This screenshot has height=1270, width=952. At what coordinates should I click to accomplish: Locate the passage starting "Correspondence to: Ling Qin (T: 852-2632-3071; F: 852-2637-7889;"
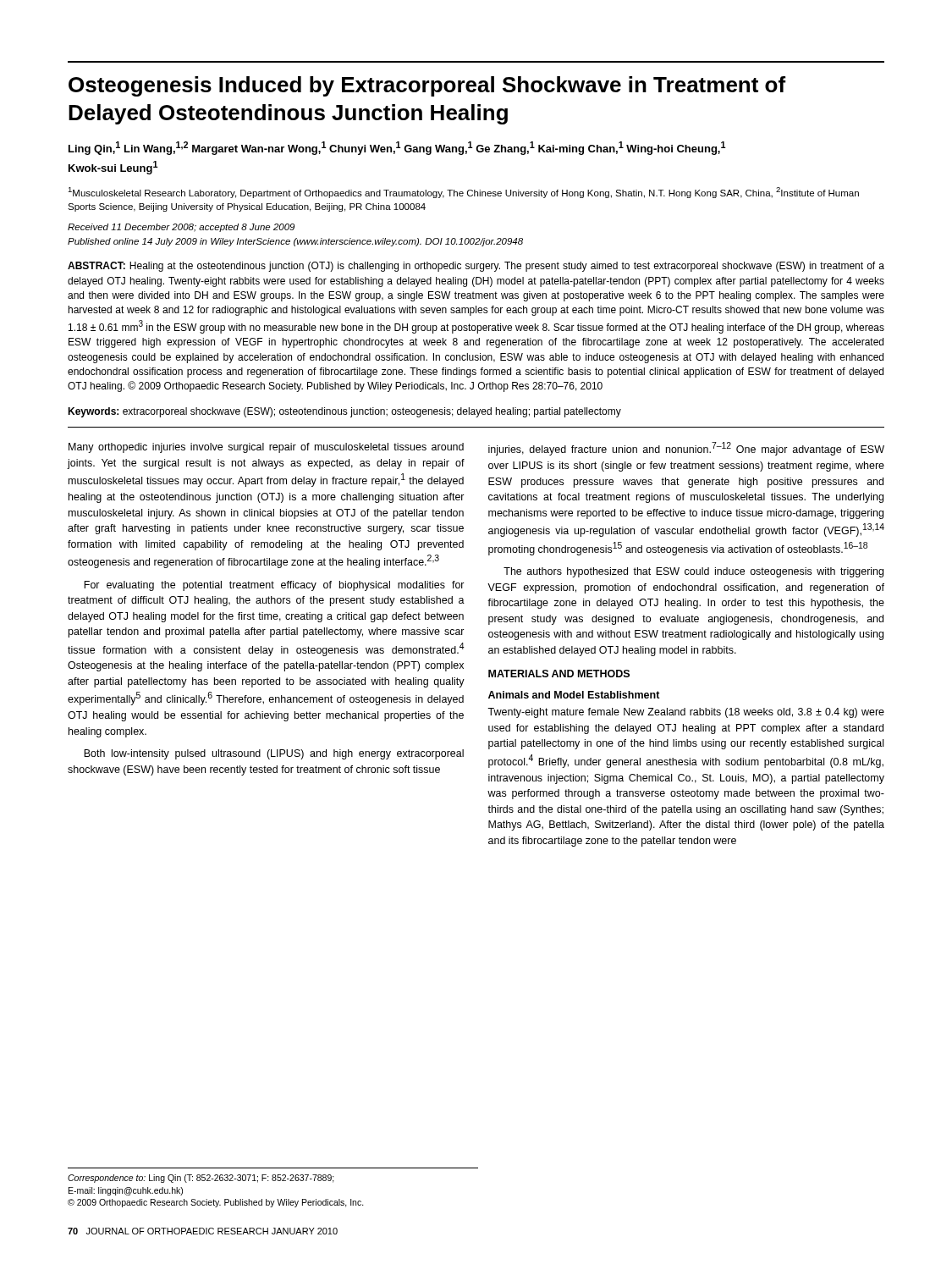pos(216,1190)
